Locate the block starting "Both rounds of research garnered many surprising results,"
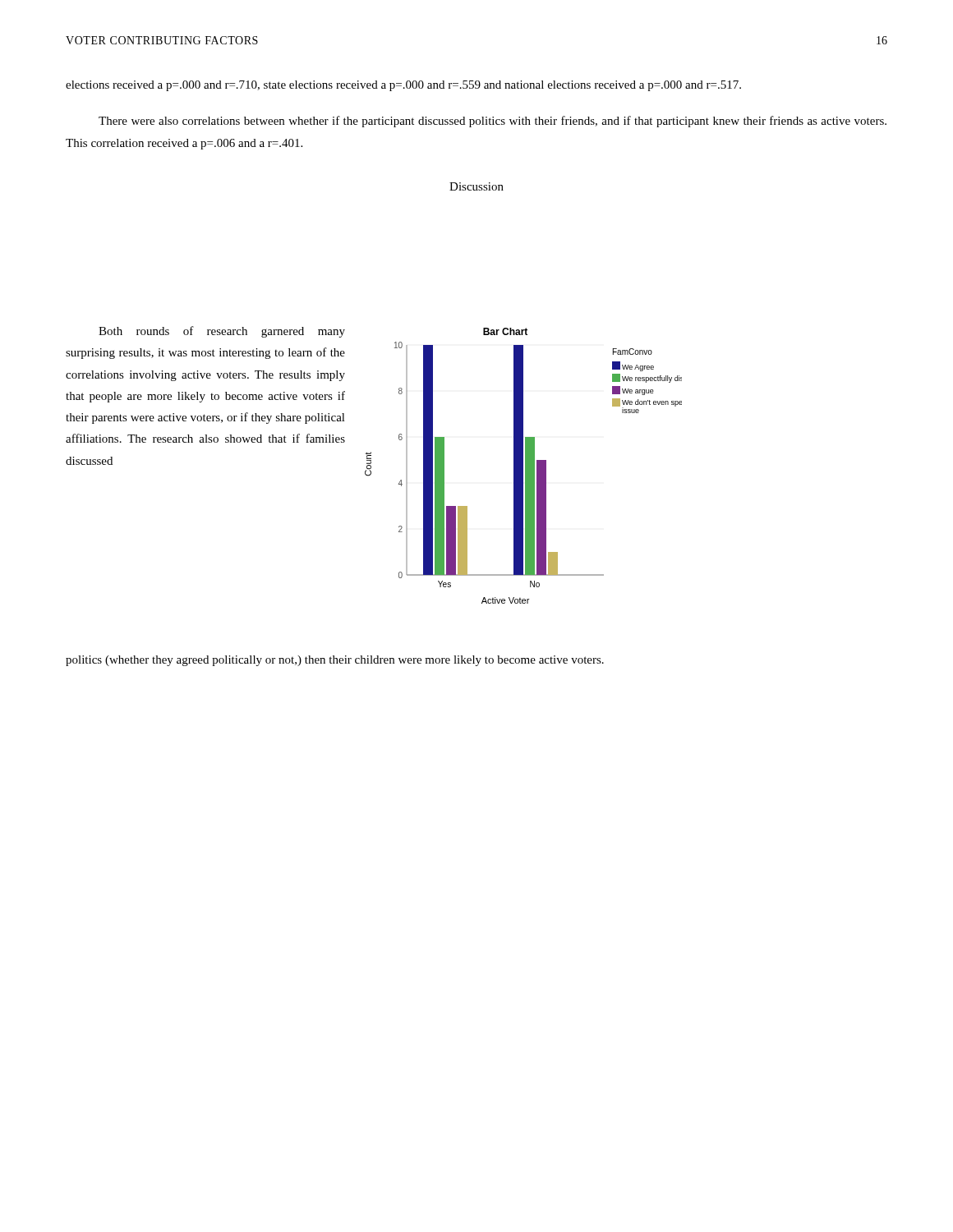 [205, 396]
